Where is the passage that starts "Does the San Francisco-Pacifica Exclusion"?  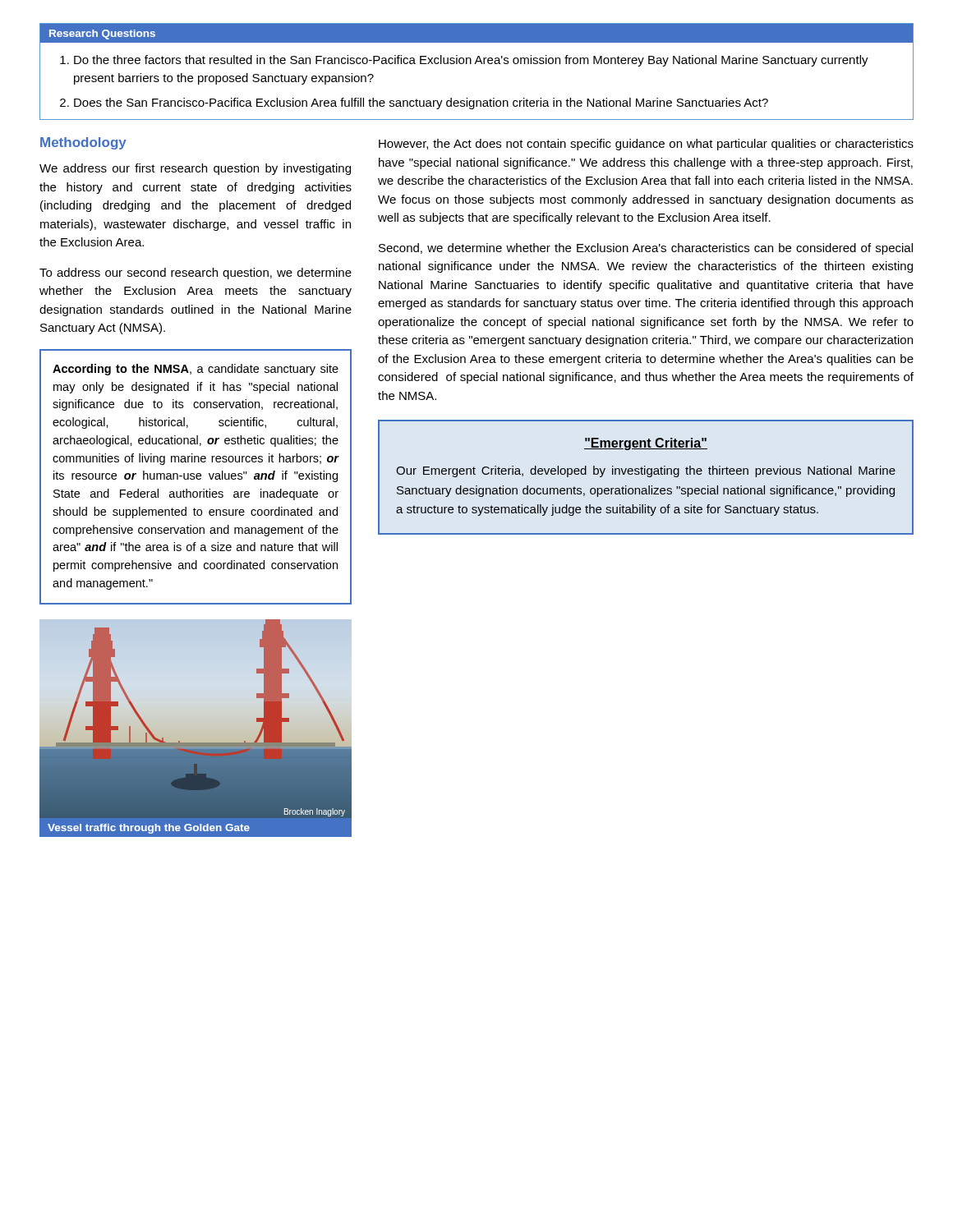coord(421,102)
